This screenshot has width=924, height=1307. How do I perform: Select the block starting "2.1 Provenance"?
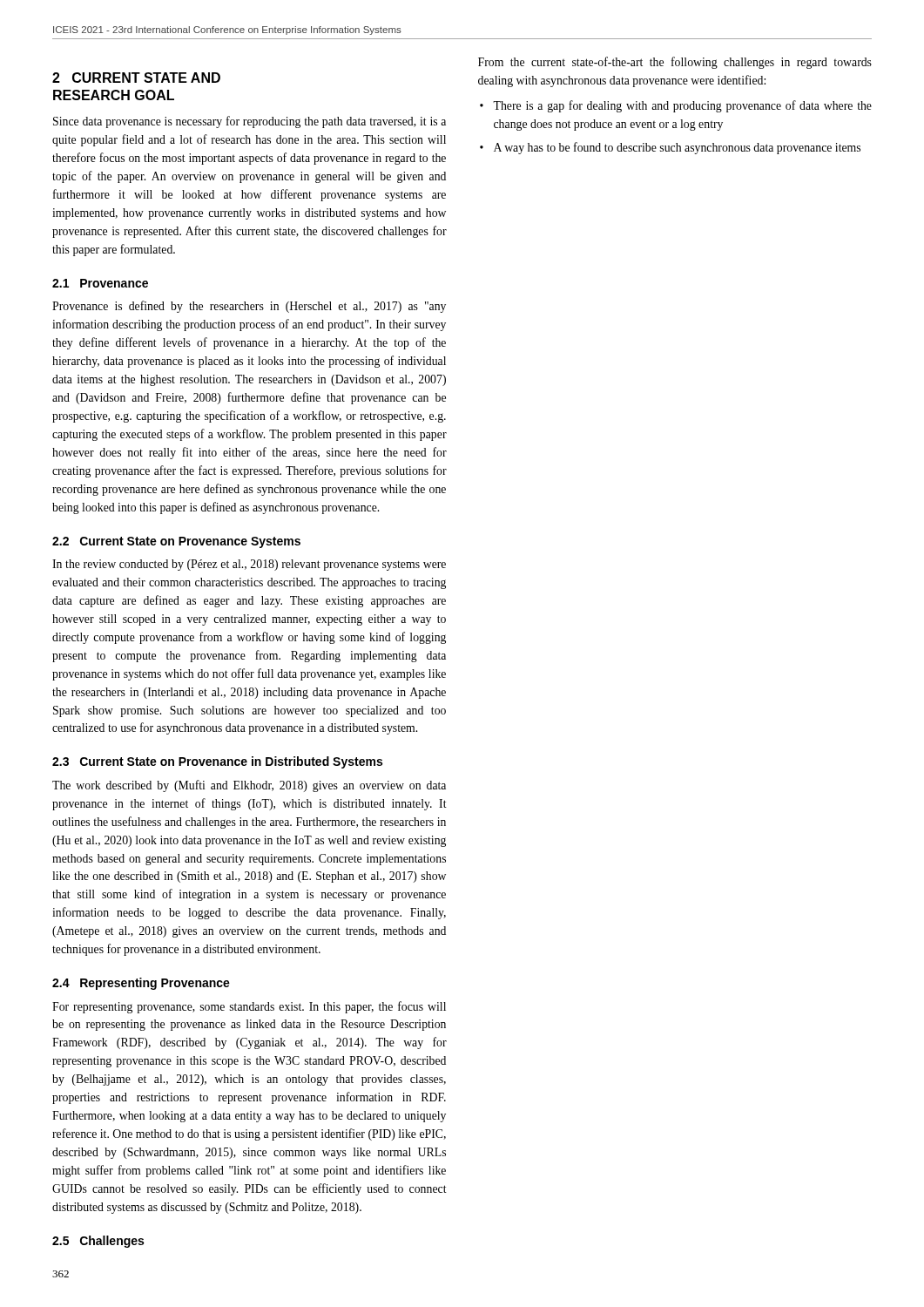click(x=100, y=283)
